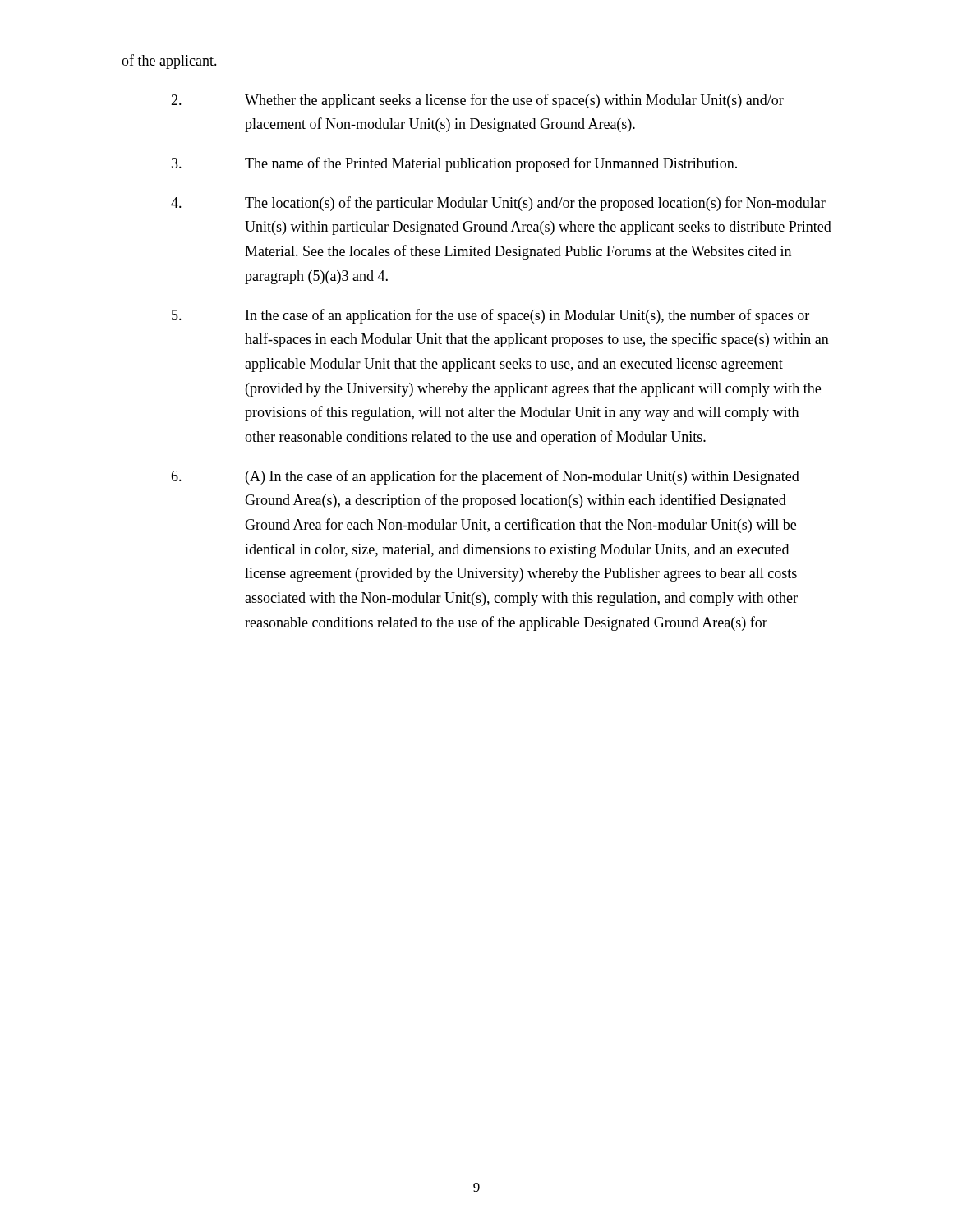This screenshot has height=1232, width=953.
Task: Select the region starting "3. The name of the"
Action: tap(476, 164)
